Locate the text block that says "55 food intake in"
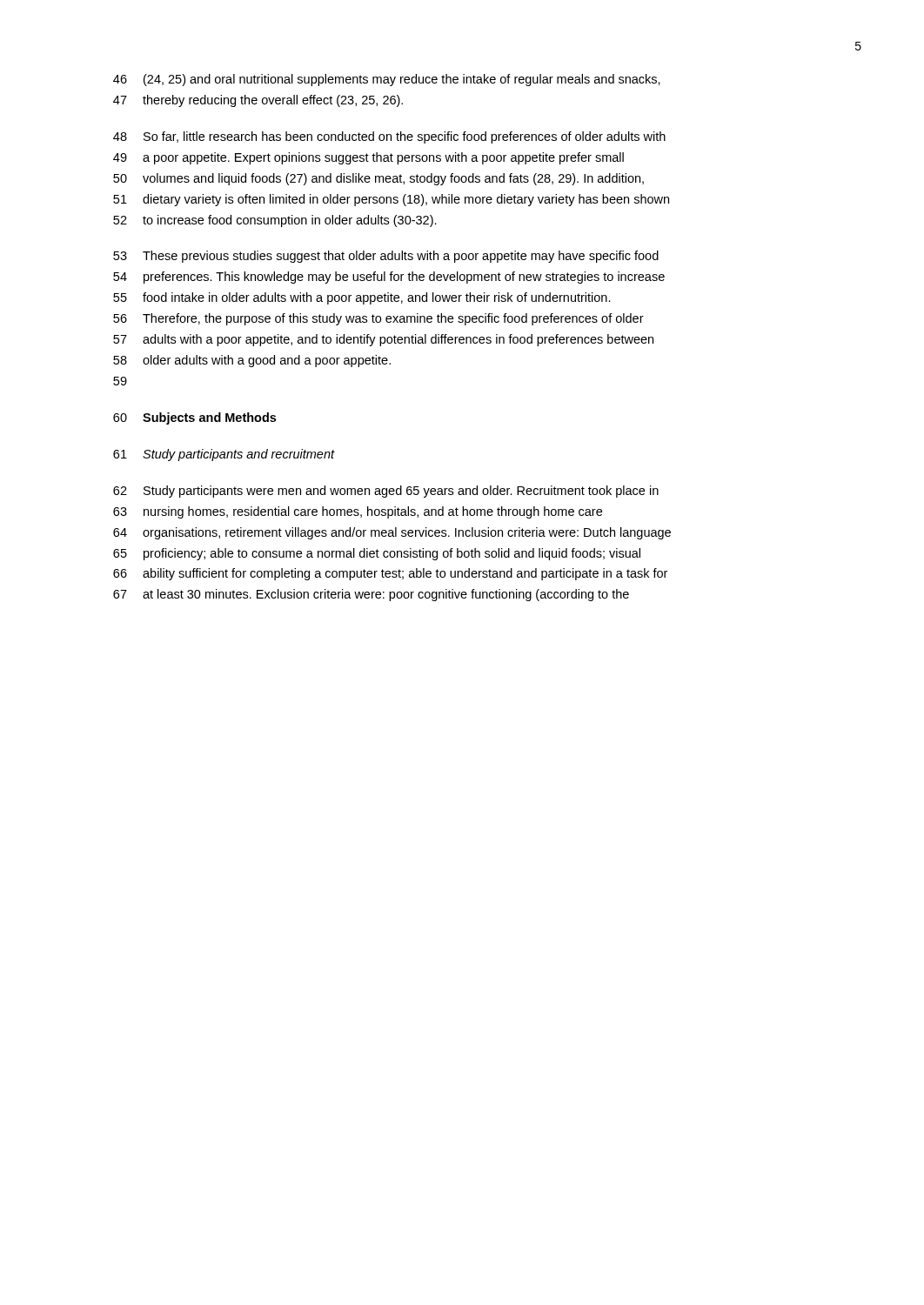This screenshot has width=924, height=1305. (x=462, y=299)
